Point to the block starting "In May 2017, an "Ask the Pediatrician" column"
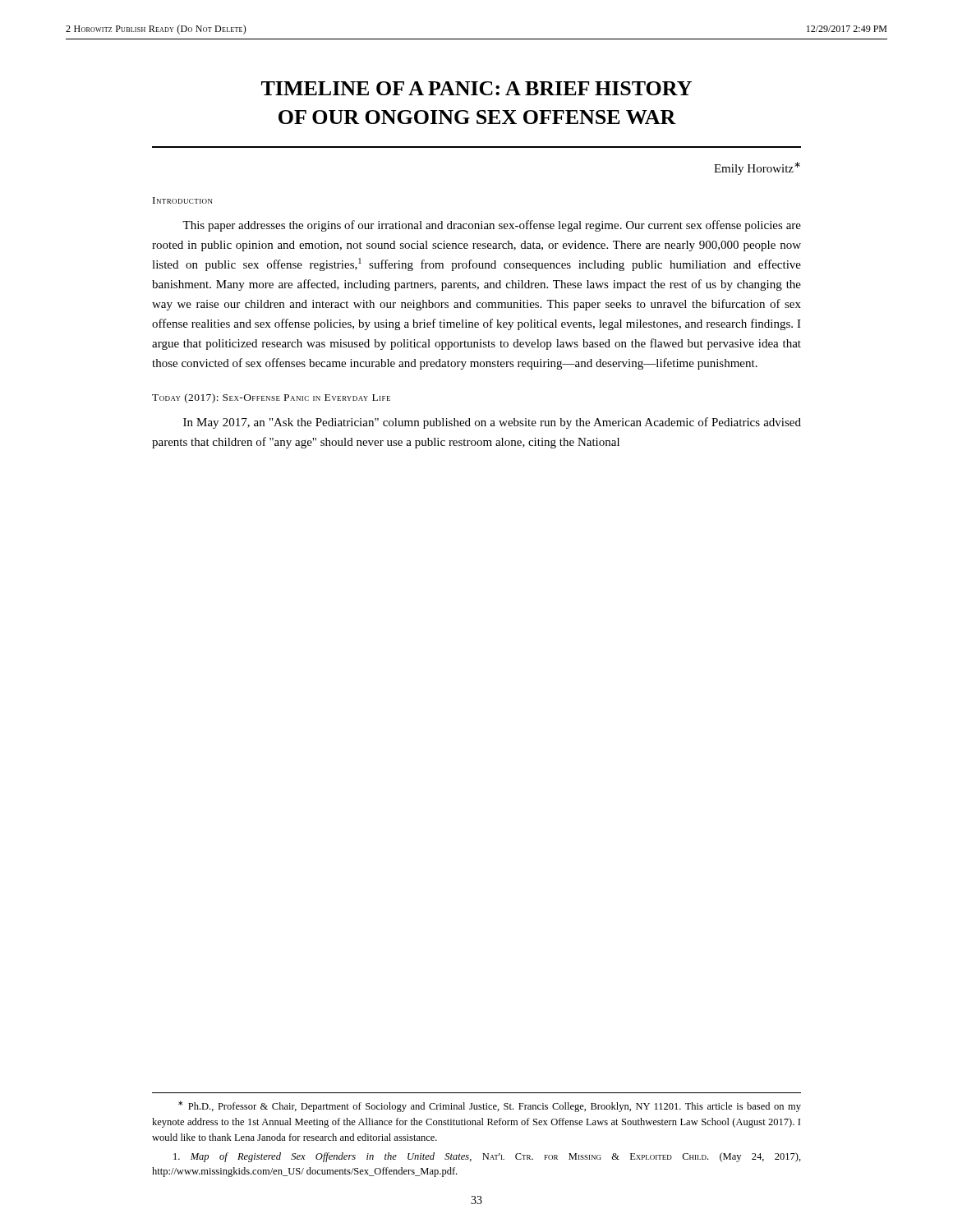 coord(476,432)
